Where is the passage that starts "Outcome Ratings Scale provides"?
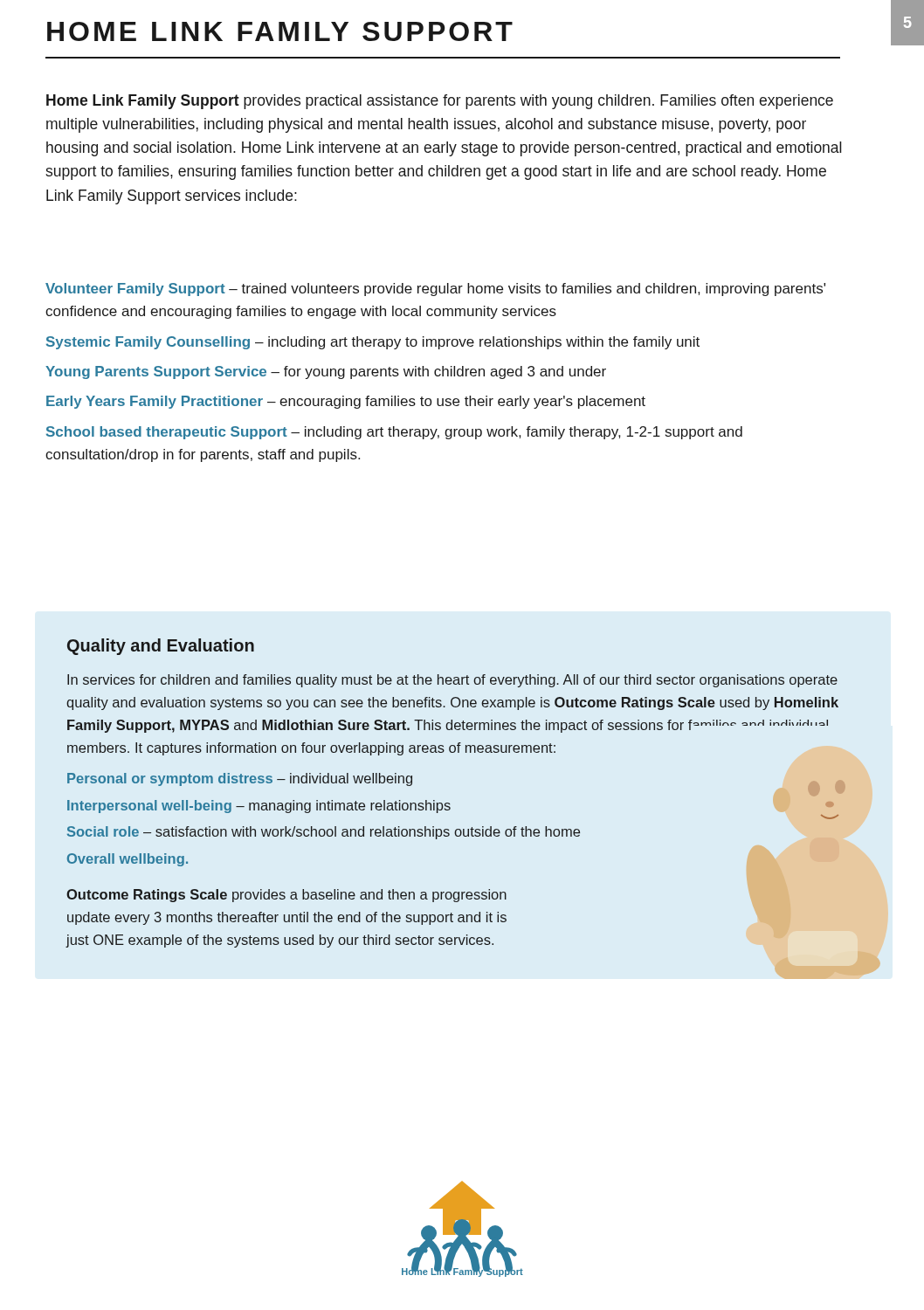 [x=287, y=917]
